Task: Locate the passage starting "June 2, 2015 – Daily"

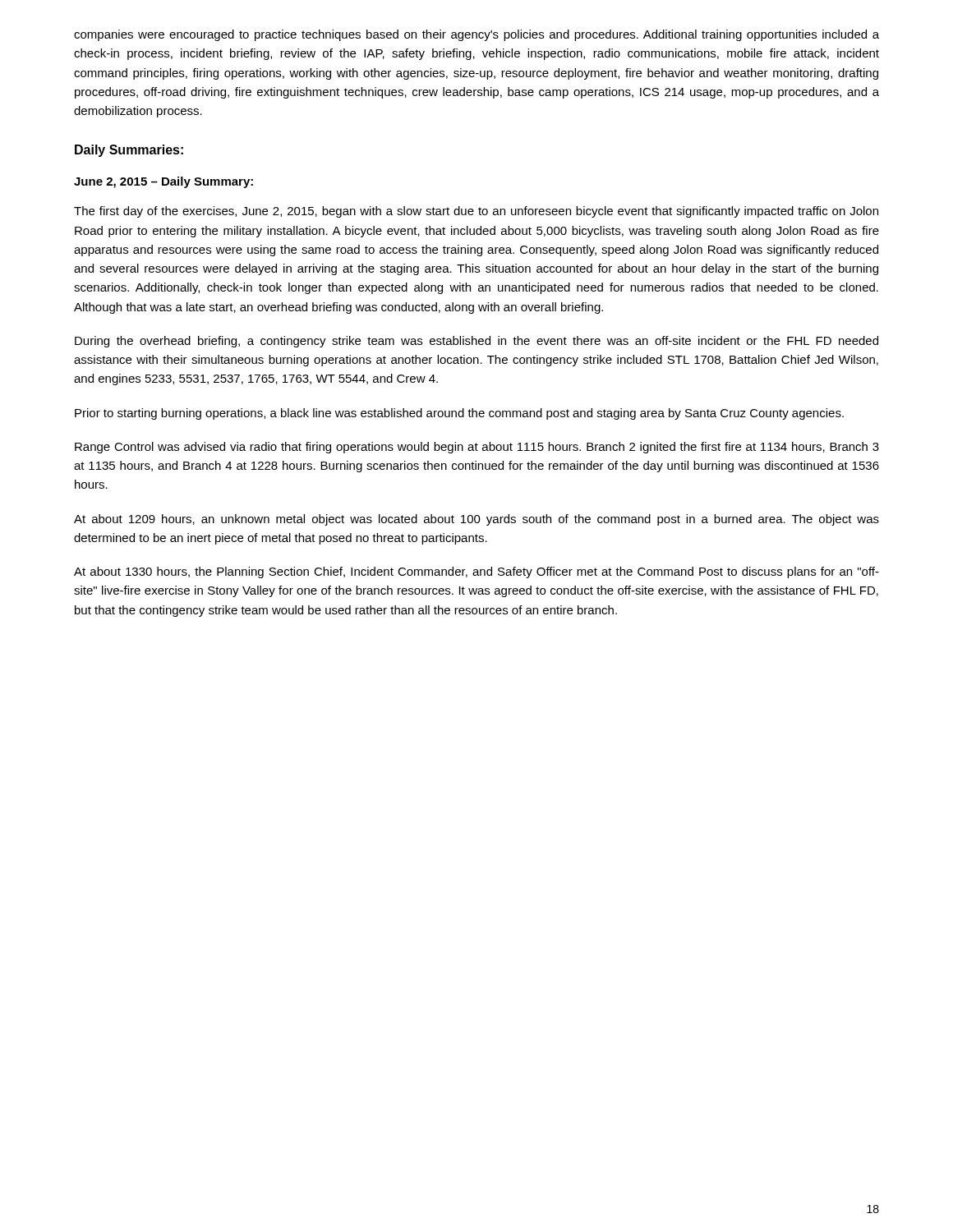Action: pos(164,181)
